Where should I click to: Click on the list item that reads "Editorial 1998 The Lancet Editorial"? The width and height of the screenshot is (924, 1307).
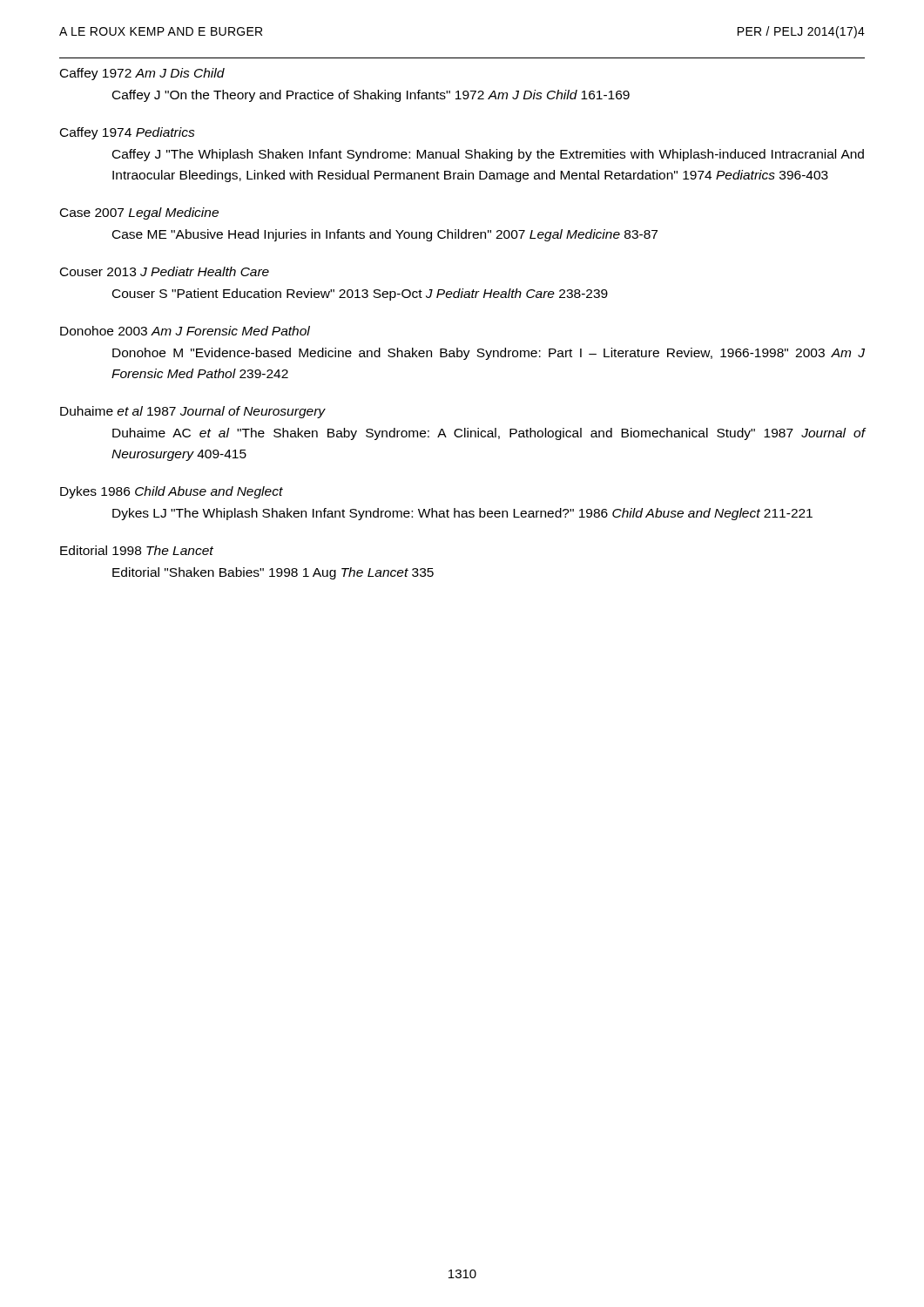coord(137,550)
